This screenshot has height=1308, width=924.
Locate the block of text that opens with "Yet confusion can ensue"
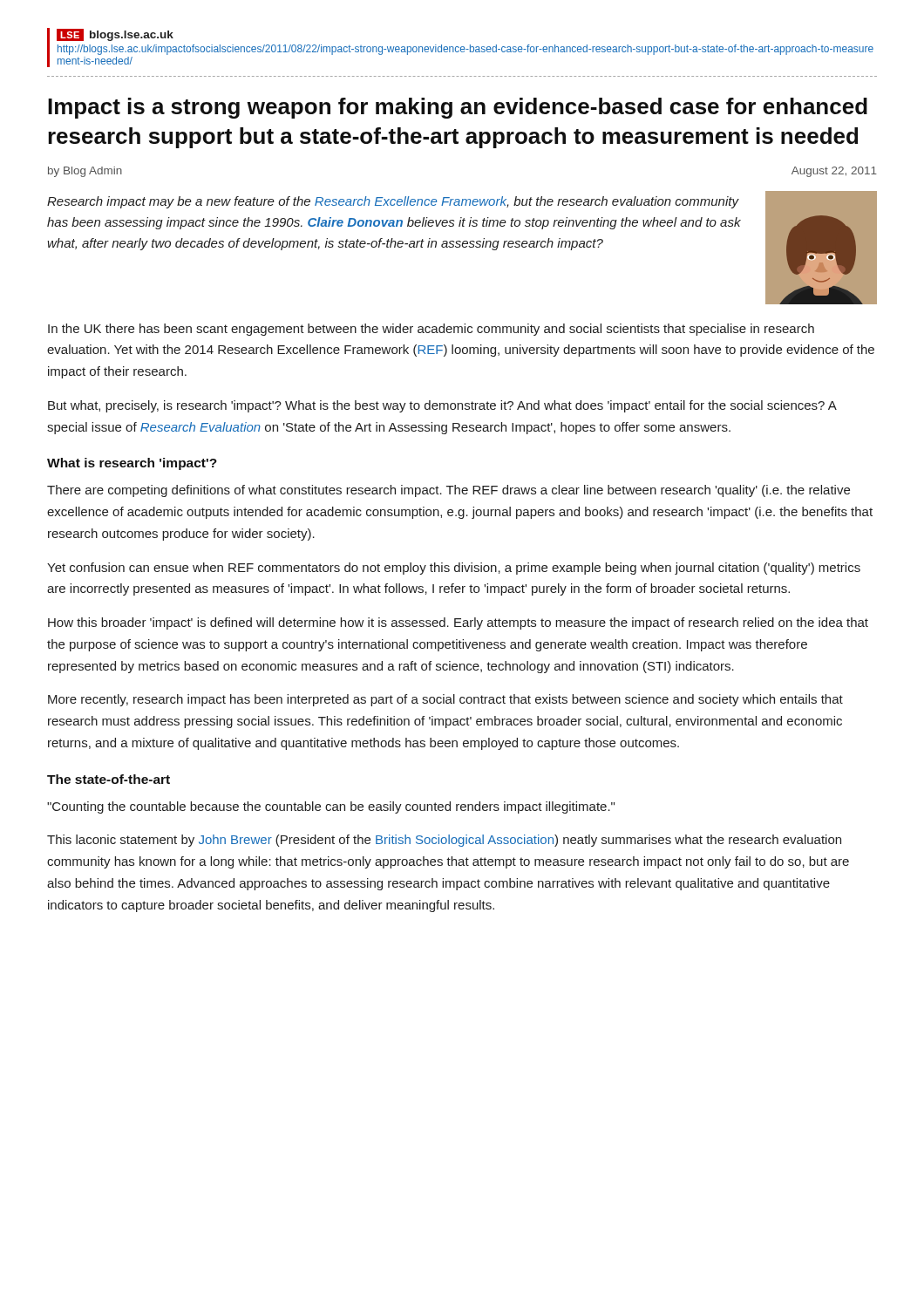[x=454, y=578]
